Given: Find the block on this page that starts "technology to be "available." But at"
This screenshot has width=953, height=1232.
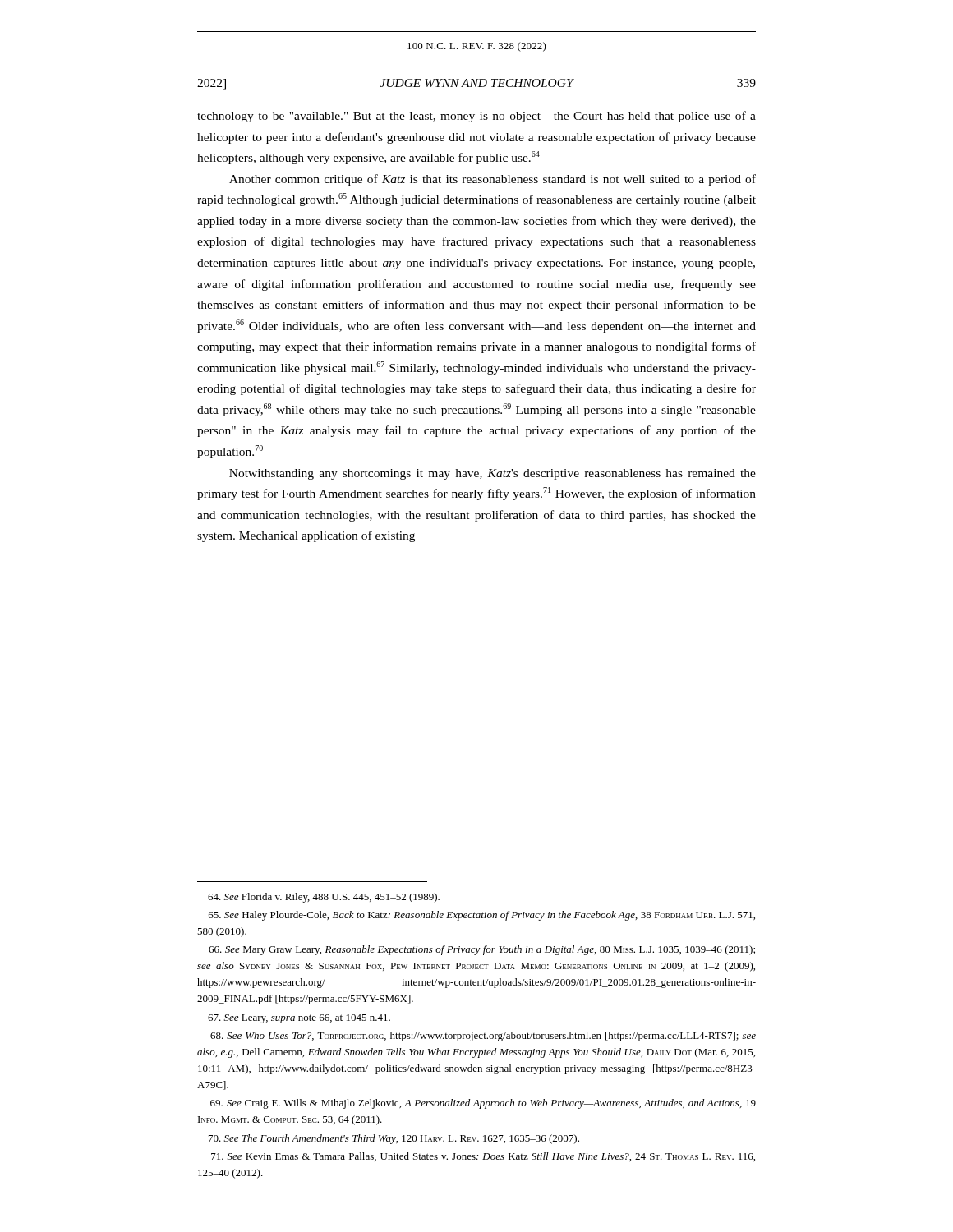Looking at the screenshot, I should click(x=476, y=137).
